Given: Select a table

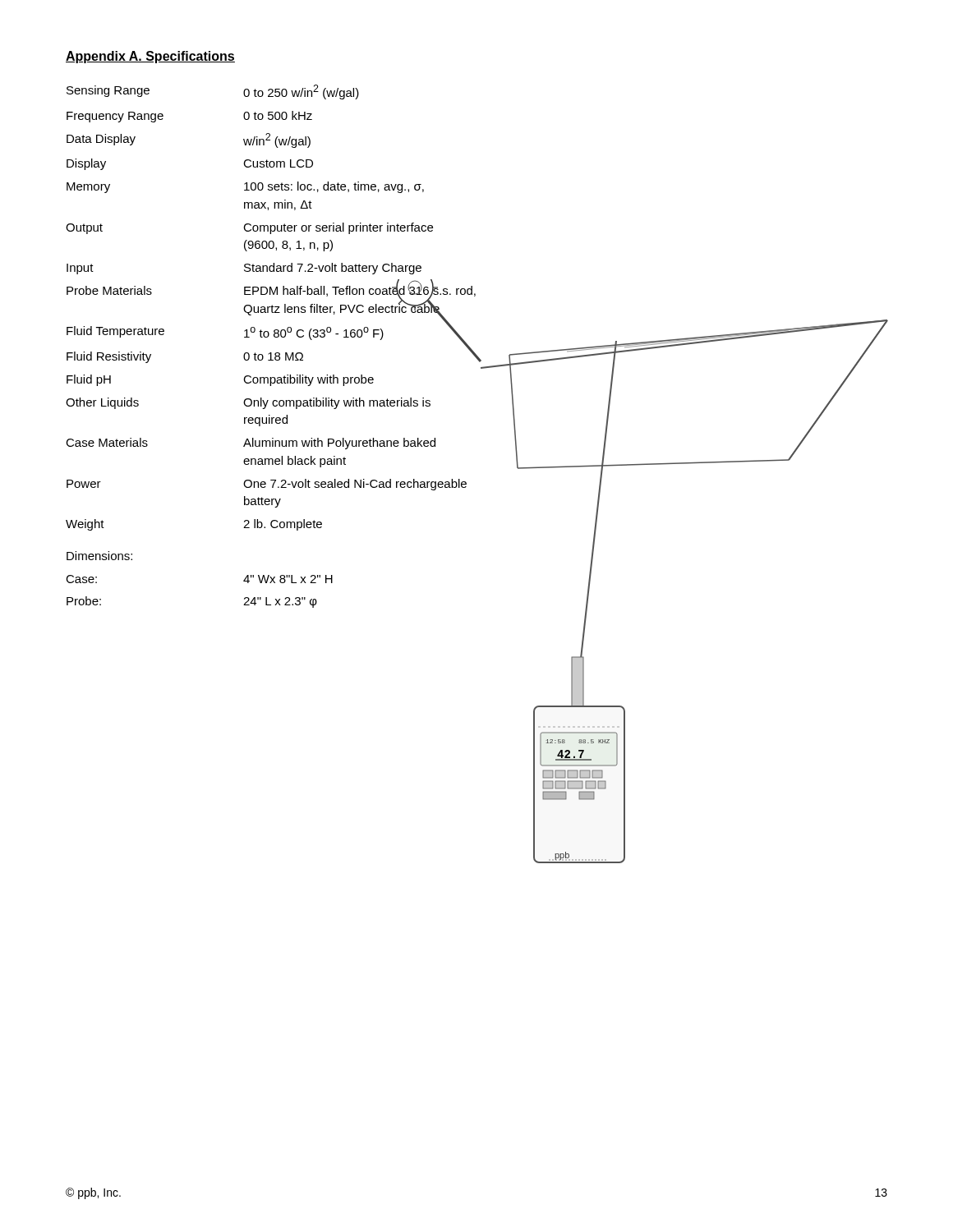Looking at the screenshot, I should click(476, 346).
